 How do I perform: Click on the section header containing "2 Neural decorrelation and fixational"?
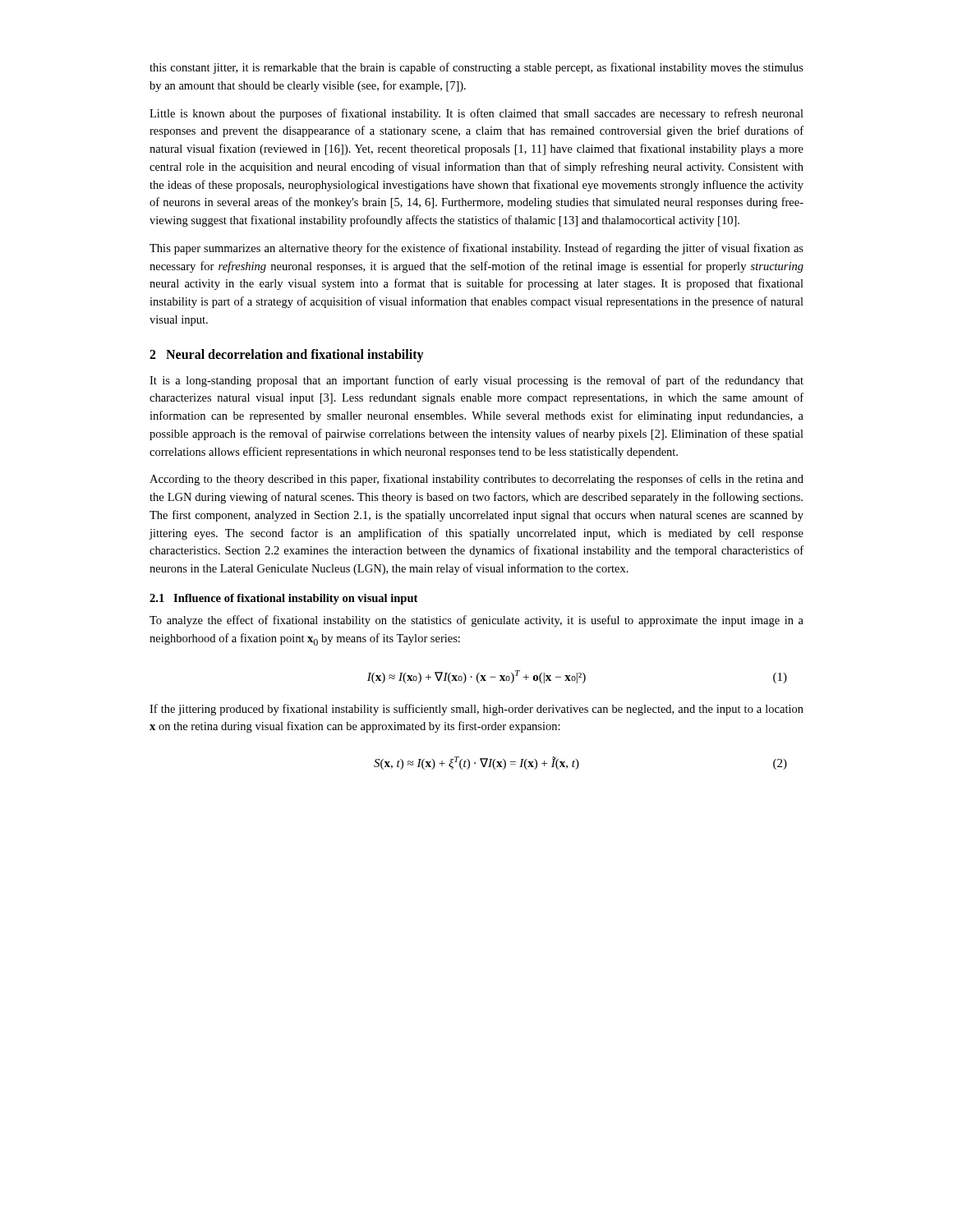tap(287, 356)
